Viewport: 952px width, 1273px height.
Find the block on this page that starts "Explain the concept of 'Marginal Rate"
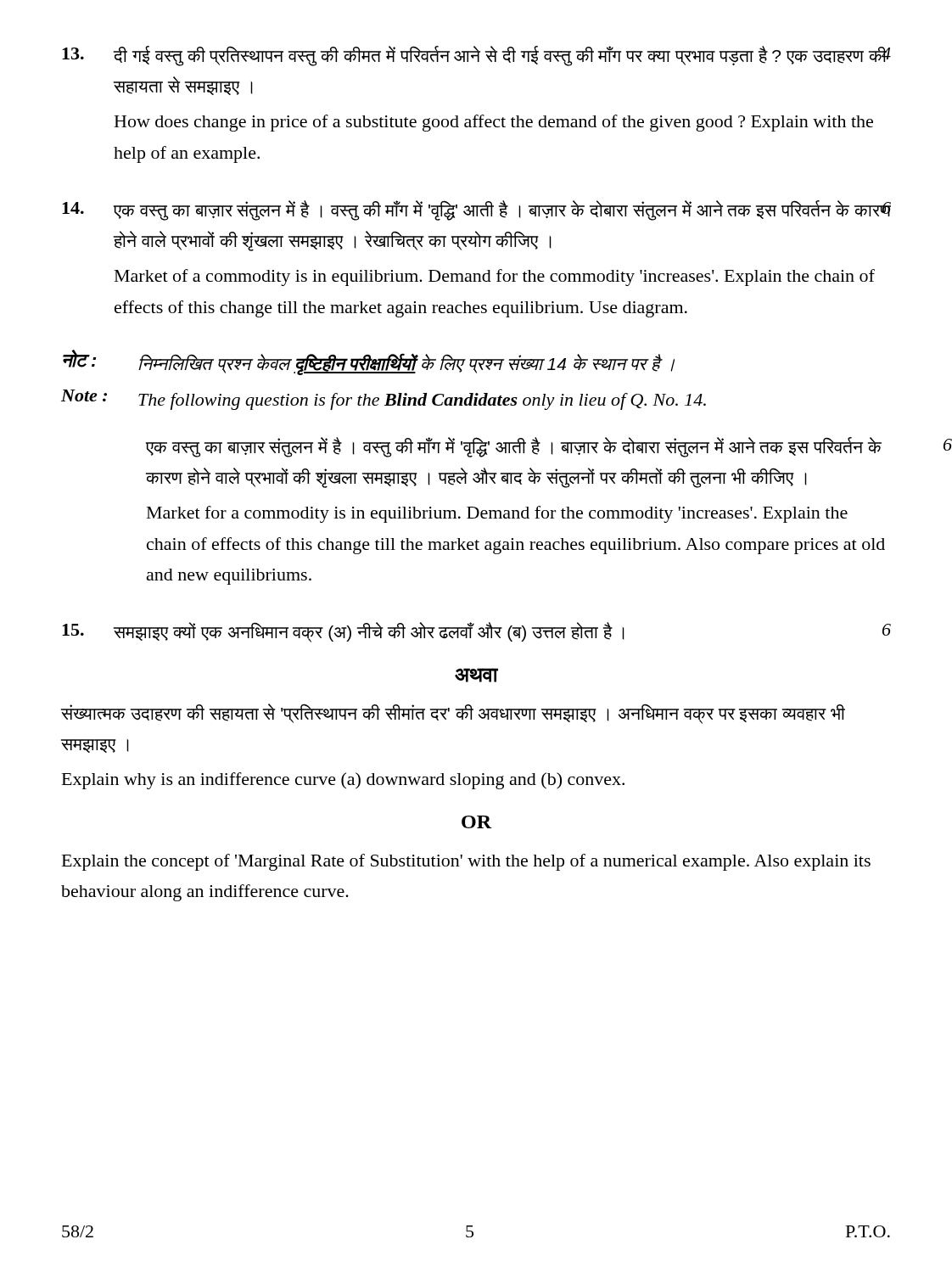pyautogui.click(x=476, y=876)
